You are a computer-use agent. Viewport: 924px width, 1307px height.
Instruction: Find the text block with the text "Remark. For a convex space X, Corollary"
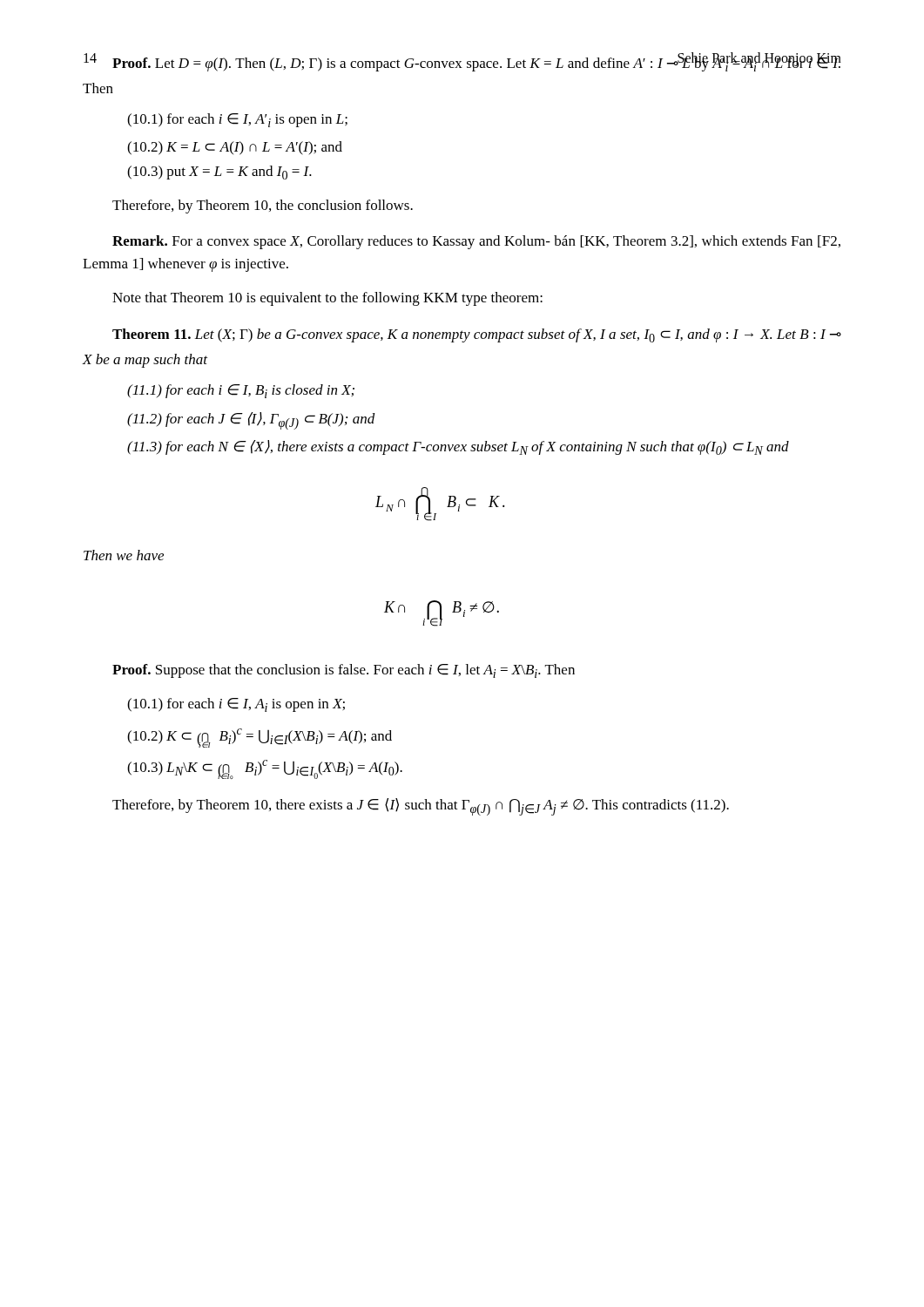tap(462, 252)
